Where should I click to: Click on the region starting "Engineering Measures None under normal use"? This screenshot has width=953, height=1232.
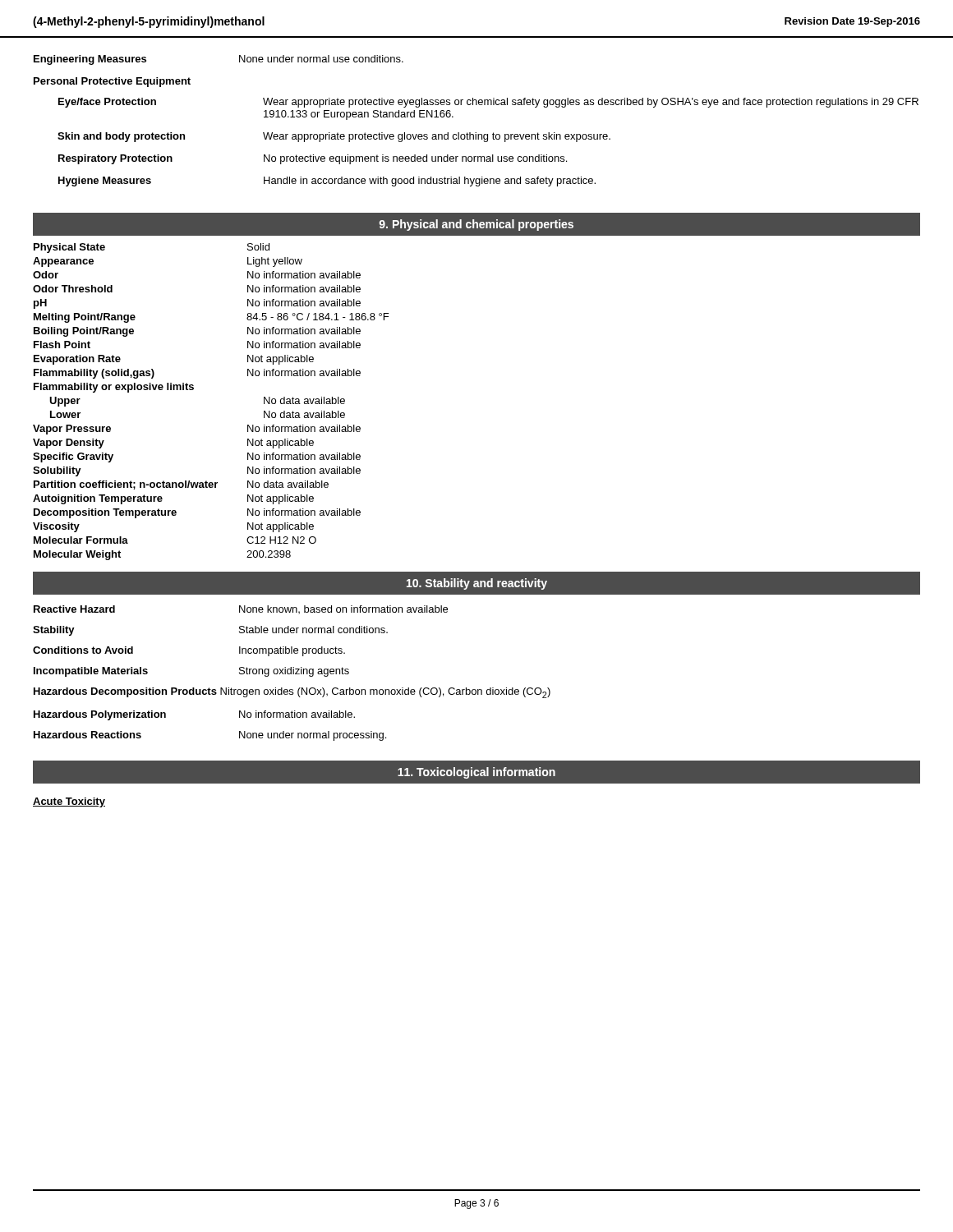[x=88, y=60]
